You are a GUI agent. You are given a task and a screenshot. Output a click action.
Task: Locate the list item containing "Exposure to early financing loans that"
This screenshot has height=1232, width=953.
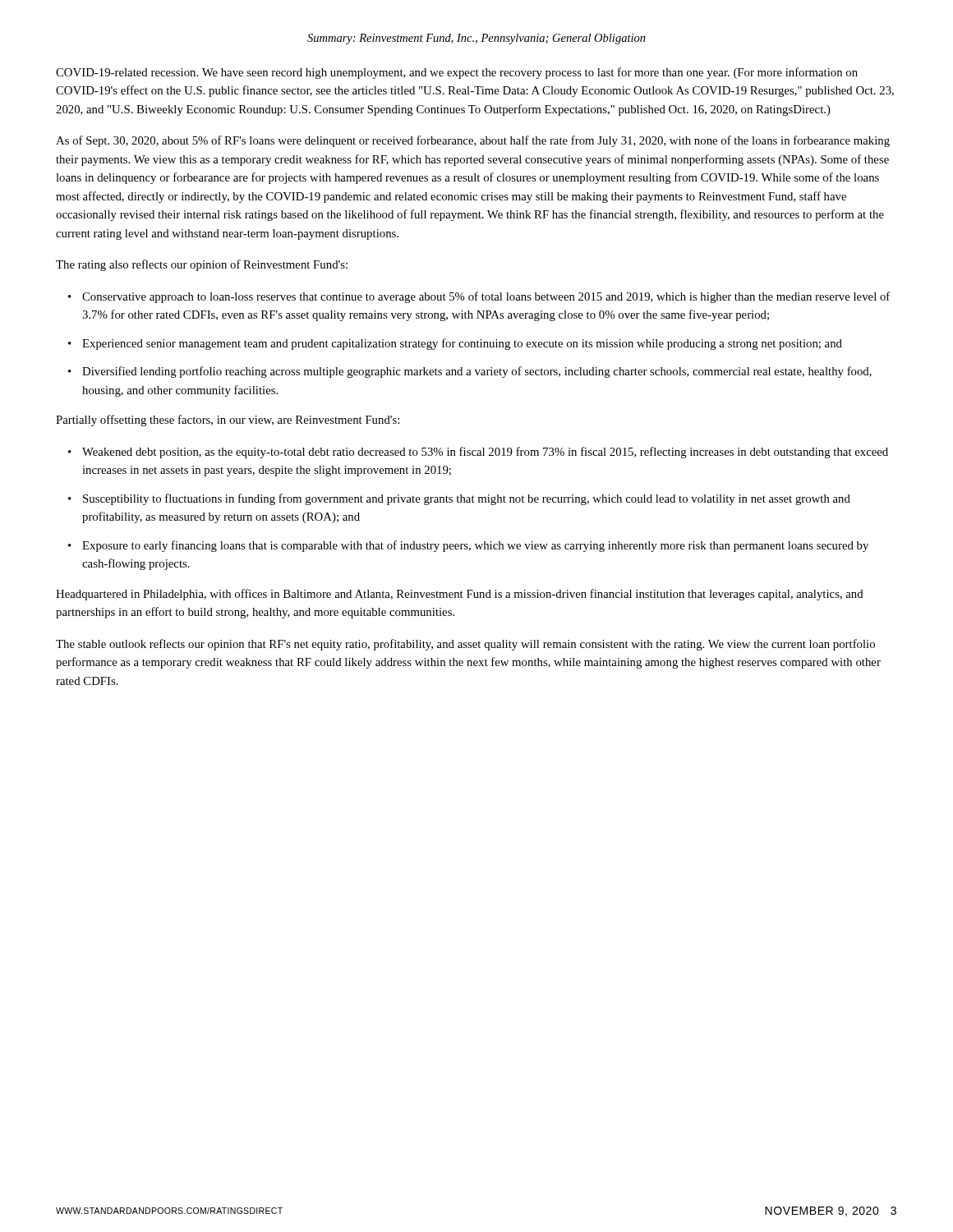(475, 554)
